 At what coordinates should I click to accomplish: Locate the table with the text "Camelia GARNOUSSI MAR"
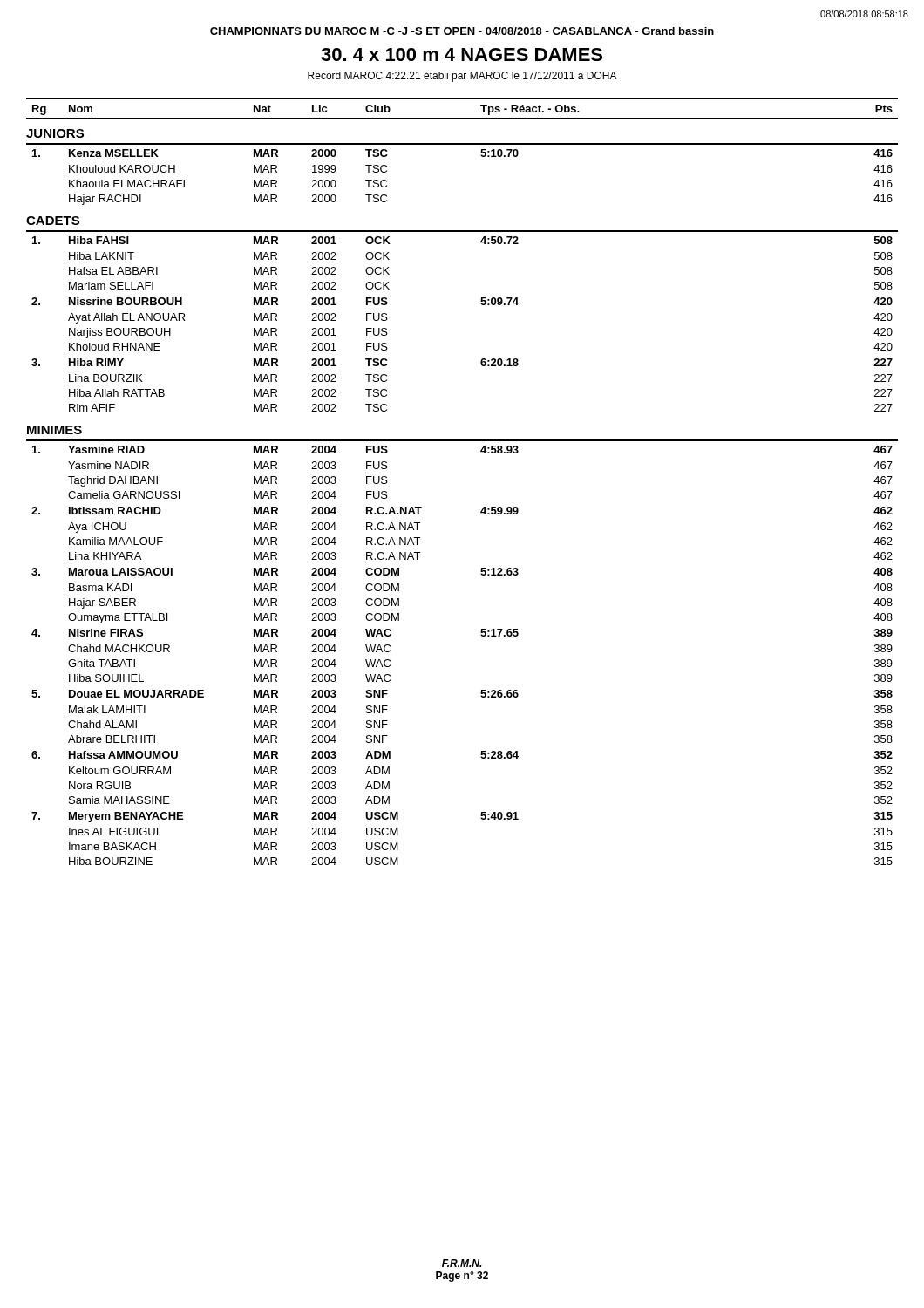point(462,495)
